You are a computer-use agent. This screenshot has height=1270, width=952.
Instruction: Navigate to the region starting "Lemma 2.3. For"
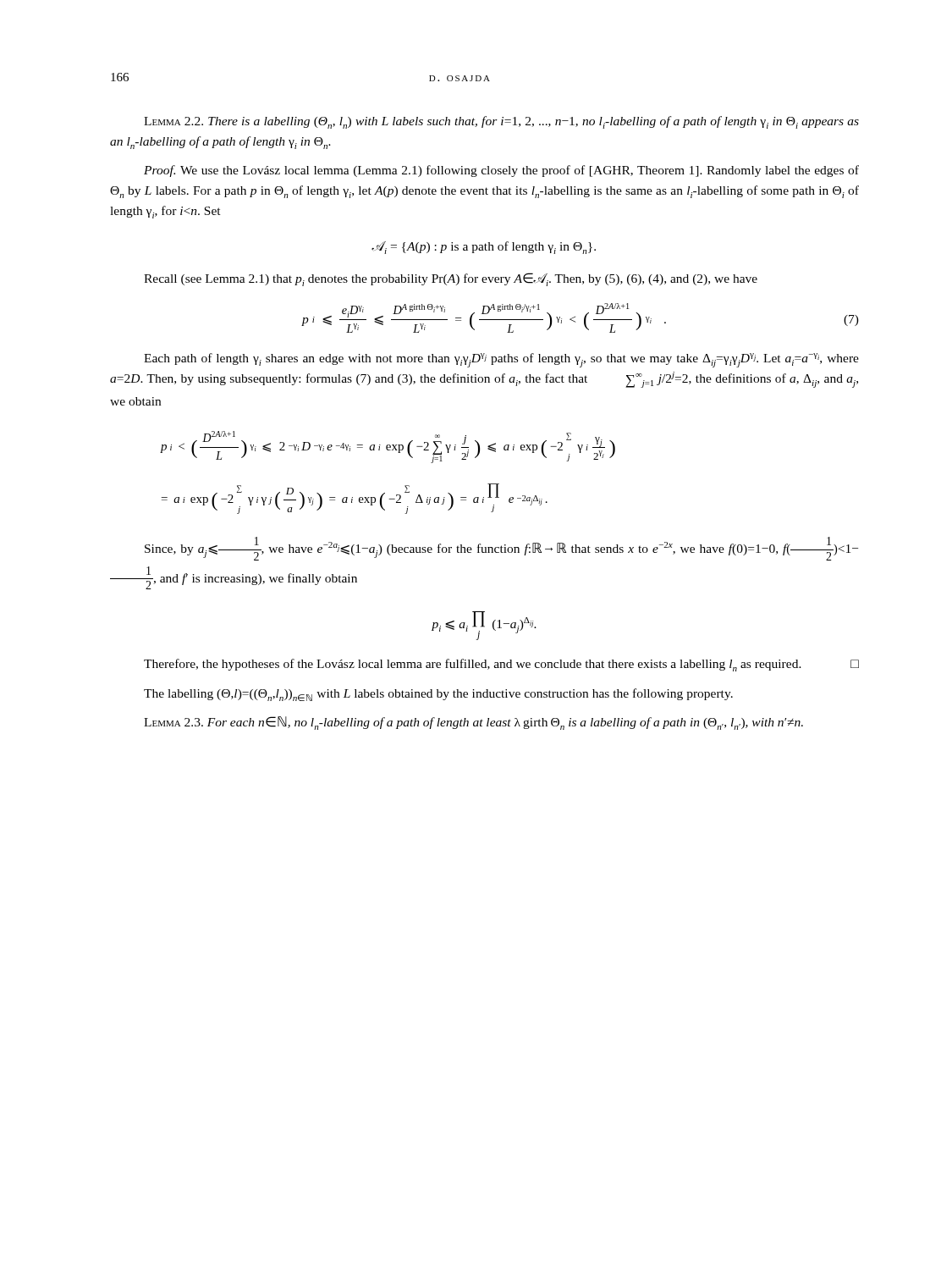(x=474, y=723)
